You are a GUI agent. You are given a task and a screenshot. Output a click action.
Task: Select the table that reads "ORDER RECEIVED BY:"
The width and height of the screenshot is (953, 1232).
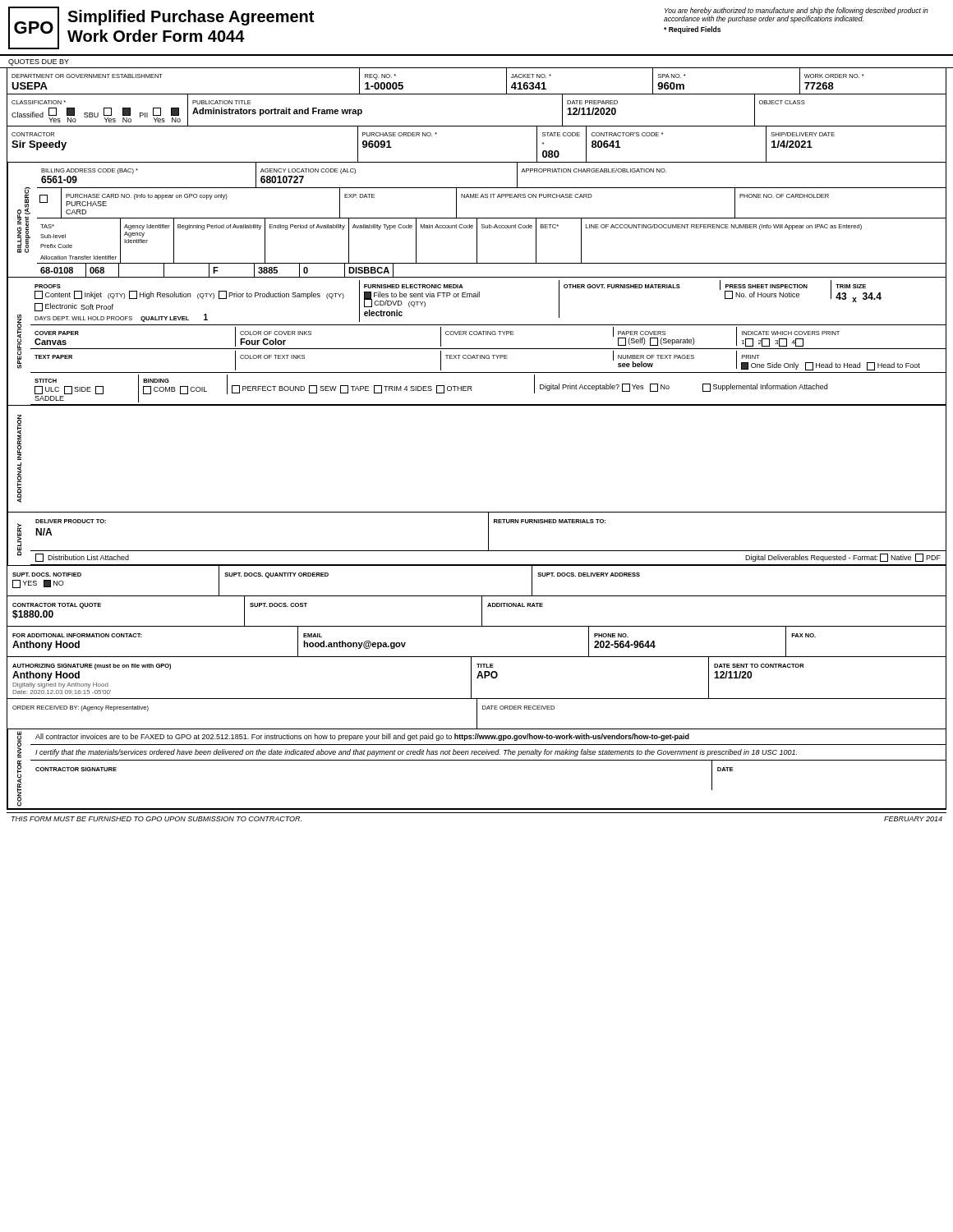pos(476,714)
